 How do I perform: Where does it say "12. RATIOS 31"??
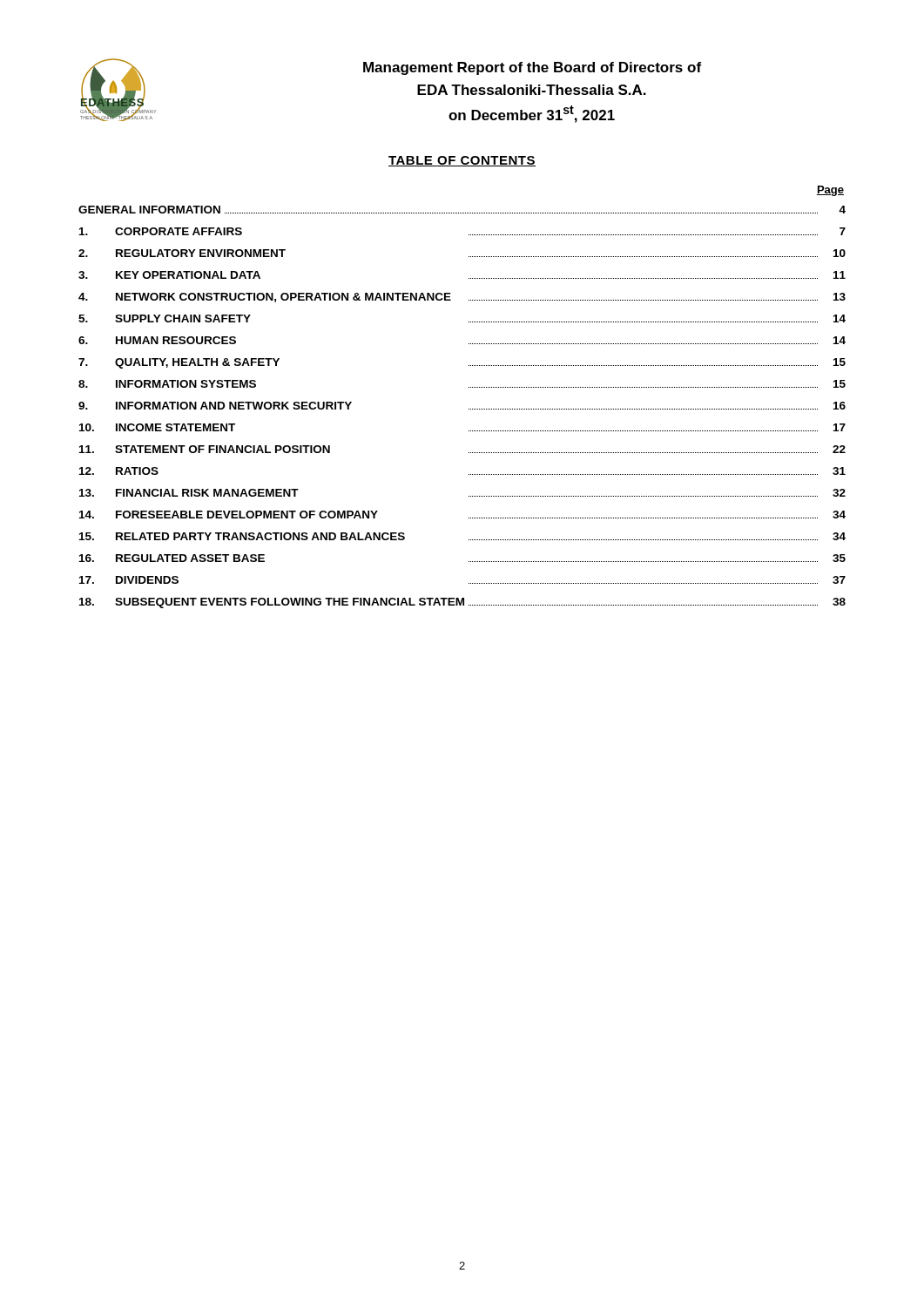coord(462,472)
